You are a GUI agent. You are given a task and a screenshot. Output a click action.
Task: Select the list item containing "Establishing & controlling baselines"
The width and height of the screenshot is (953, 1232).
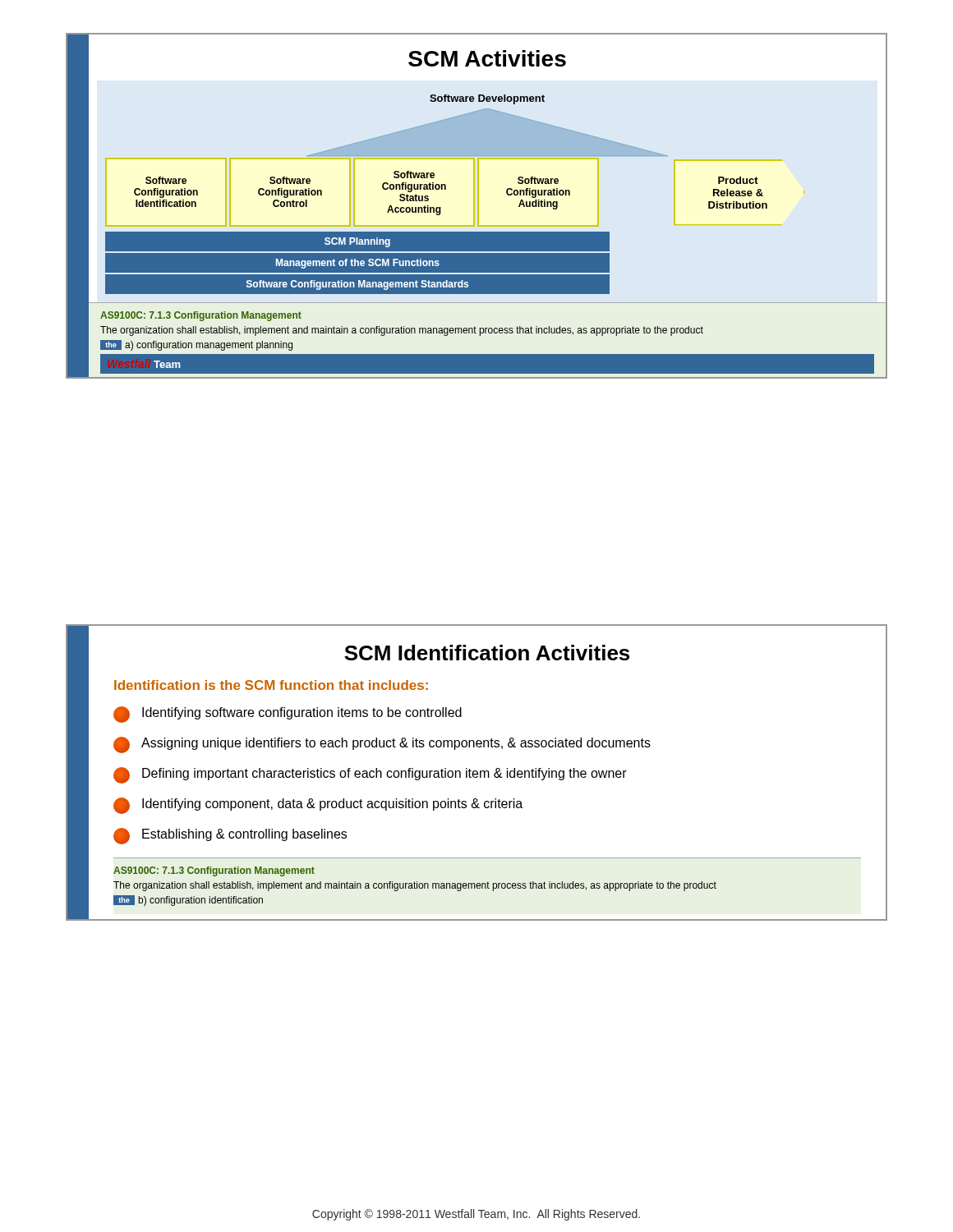click(x=230, y=835)
